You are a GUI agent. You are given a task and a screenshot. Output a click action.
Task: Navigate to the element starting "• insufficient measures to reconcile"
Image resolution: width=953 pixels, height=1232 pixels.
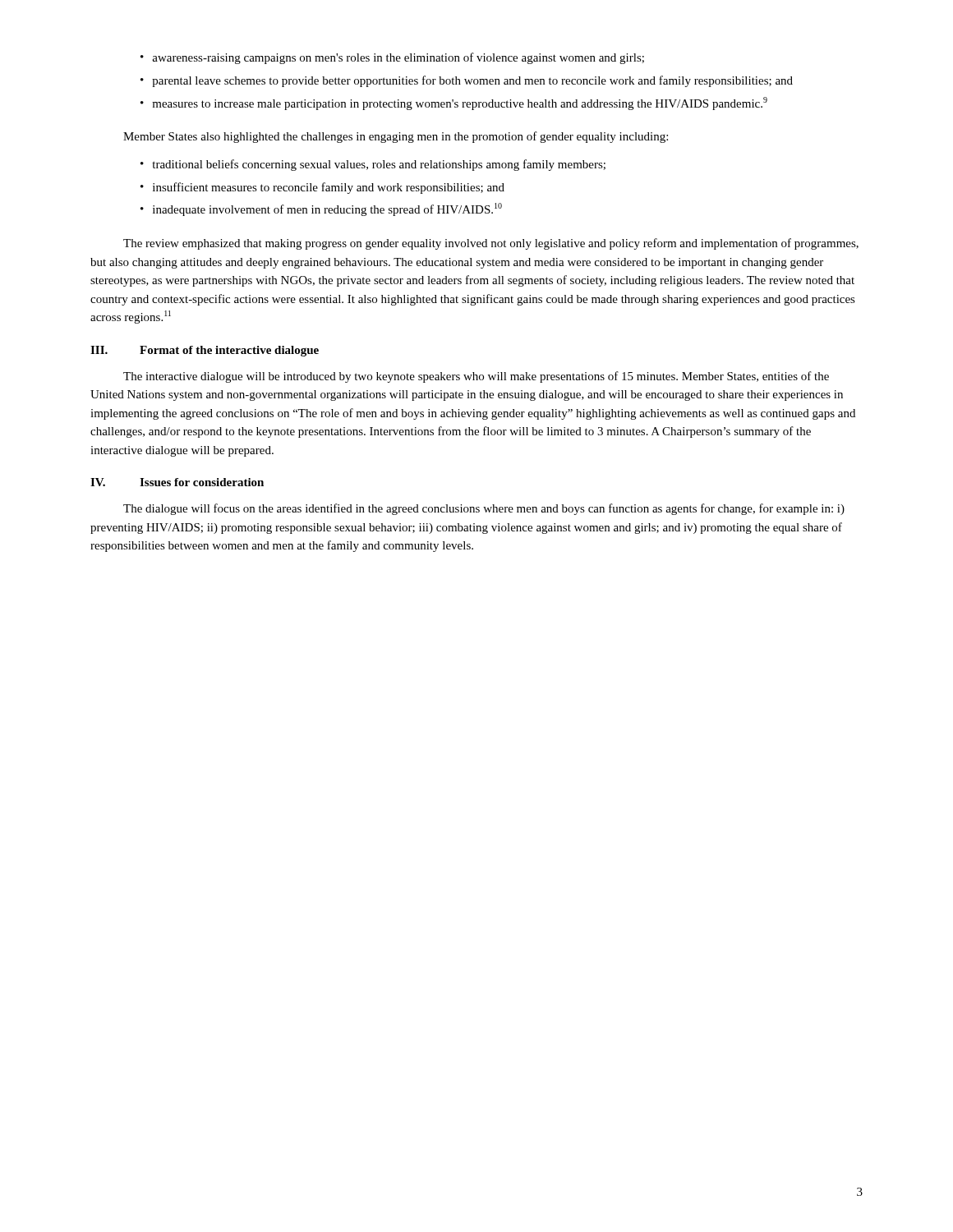pyautogui.click(x=501, y=188)
